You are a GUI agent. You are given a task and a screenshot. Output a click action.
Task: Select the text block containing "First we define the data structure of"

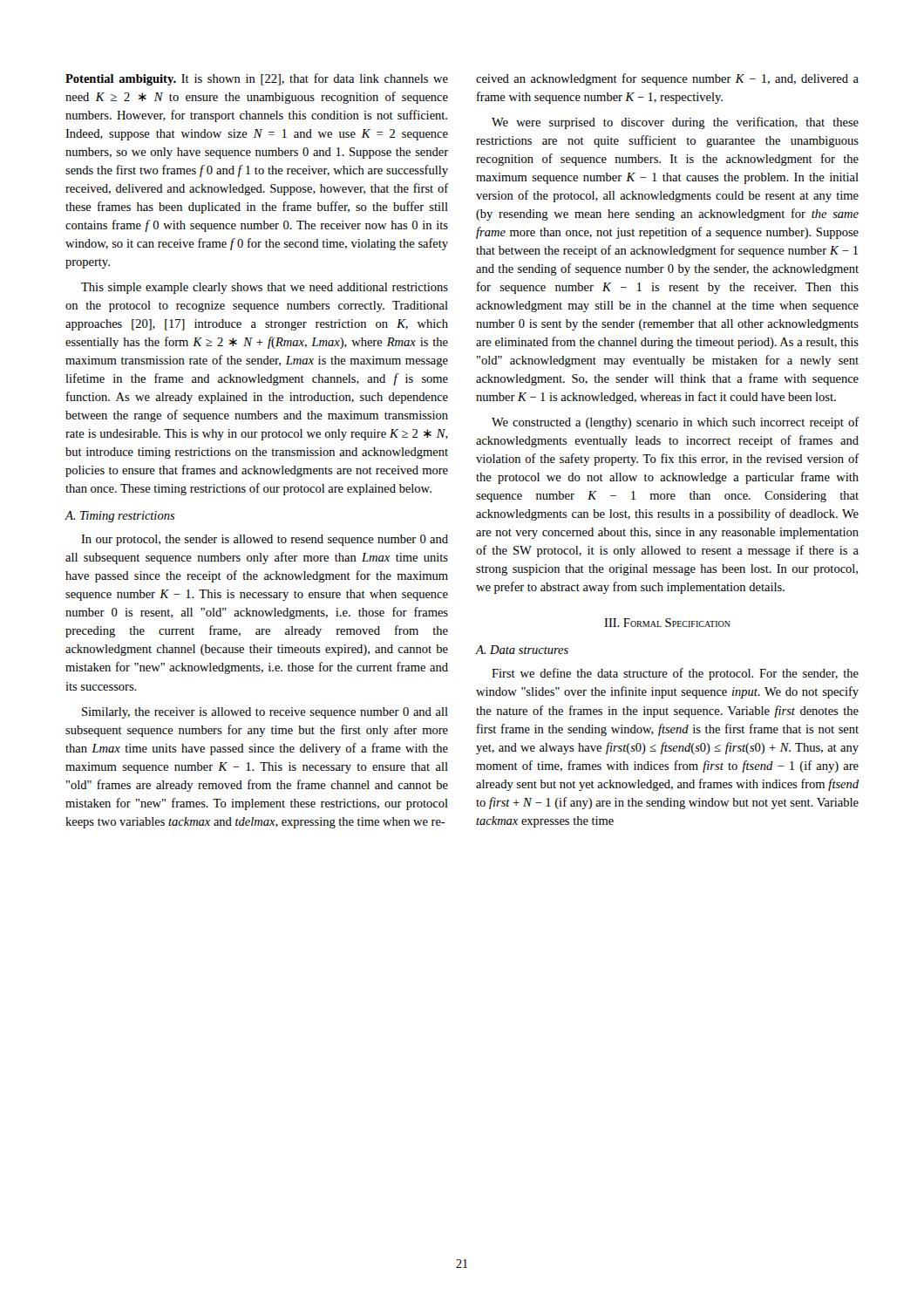point(667,747)
